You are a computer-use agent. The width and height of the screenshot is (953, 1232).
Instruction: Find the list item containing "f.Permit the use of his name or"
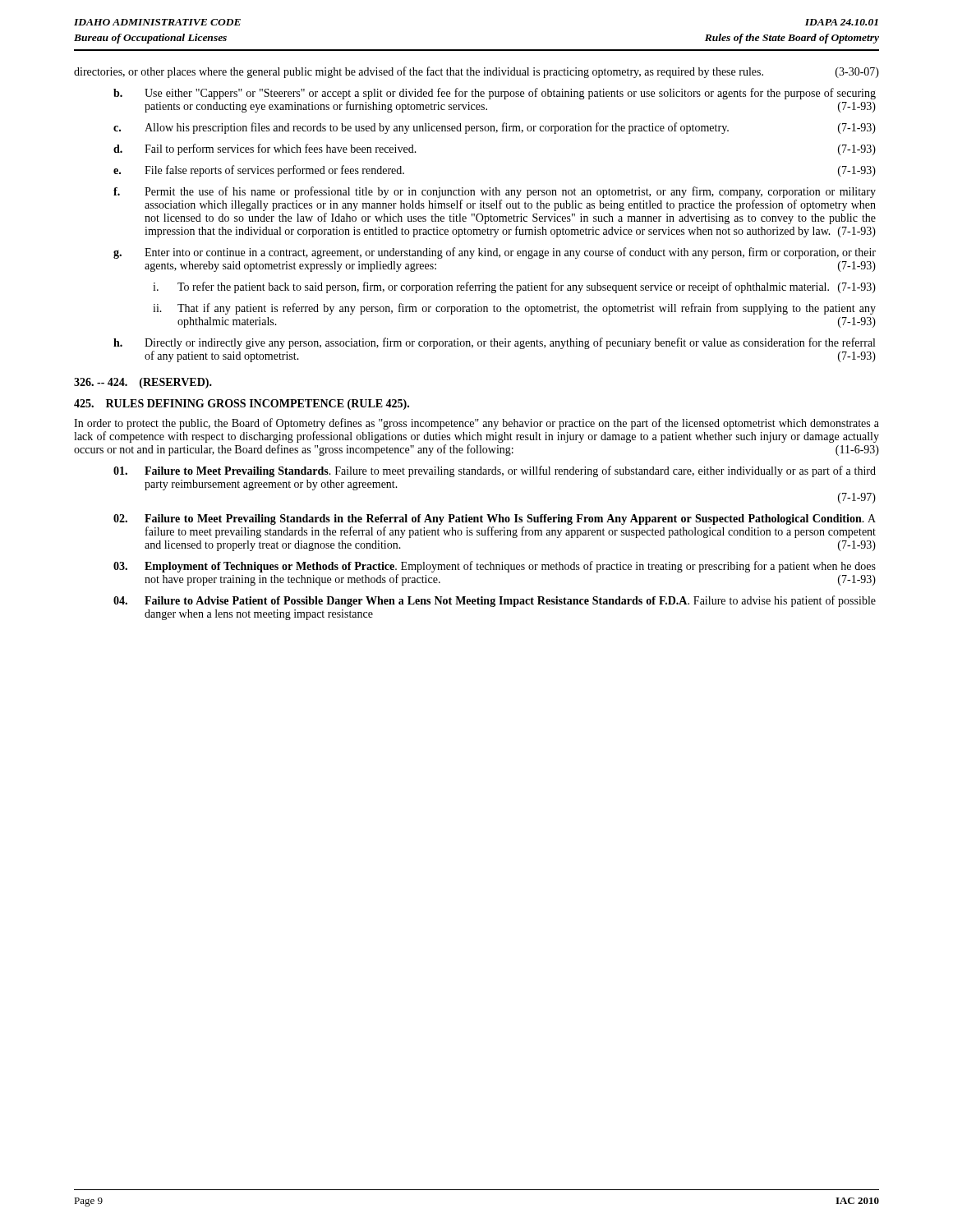[x=495, y=212]
